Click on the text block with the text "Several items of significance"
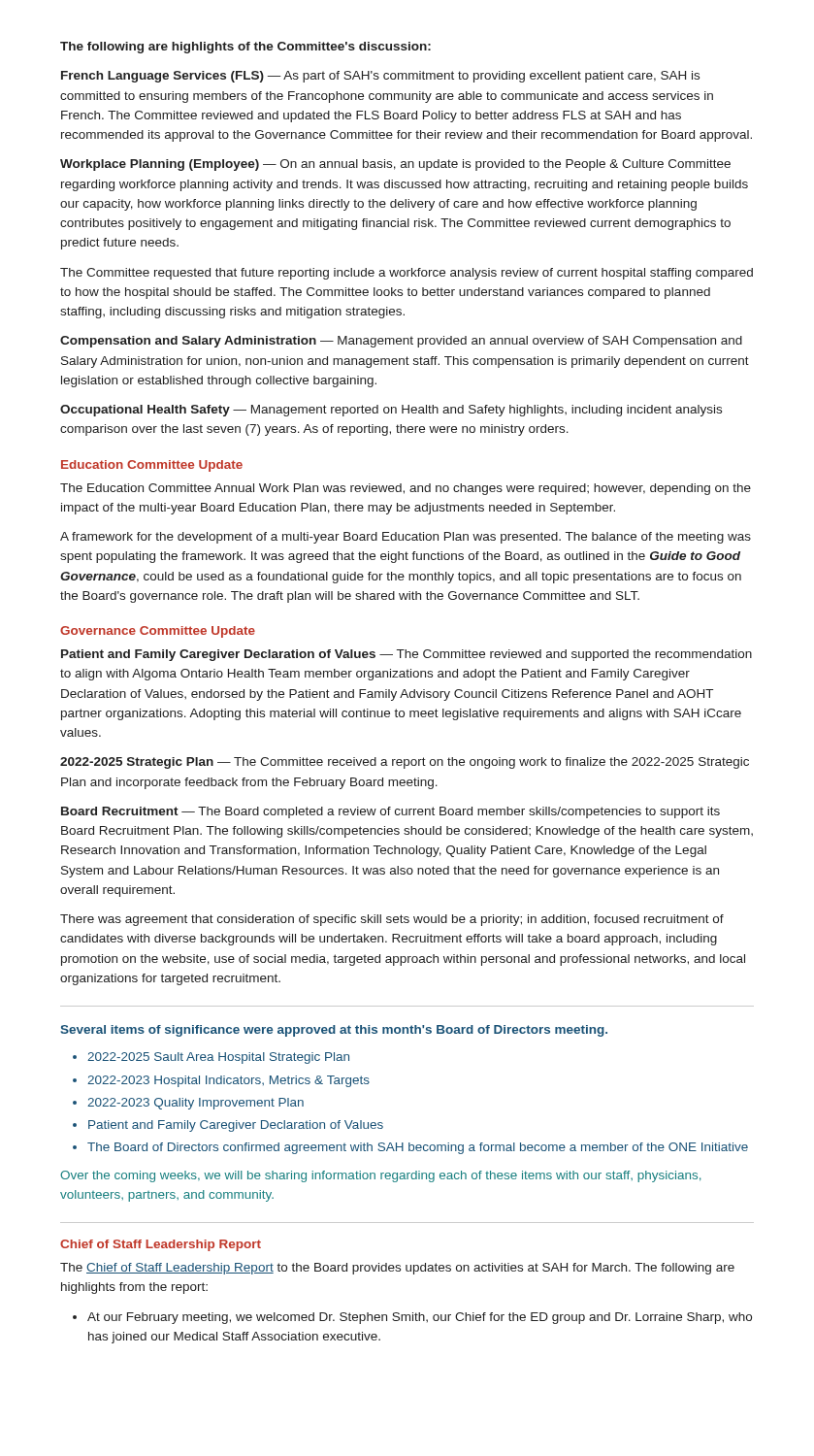 334,1029
